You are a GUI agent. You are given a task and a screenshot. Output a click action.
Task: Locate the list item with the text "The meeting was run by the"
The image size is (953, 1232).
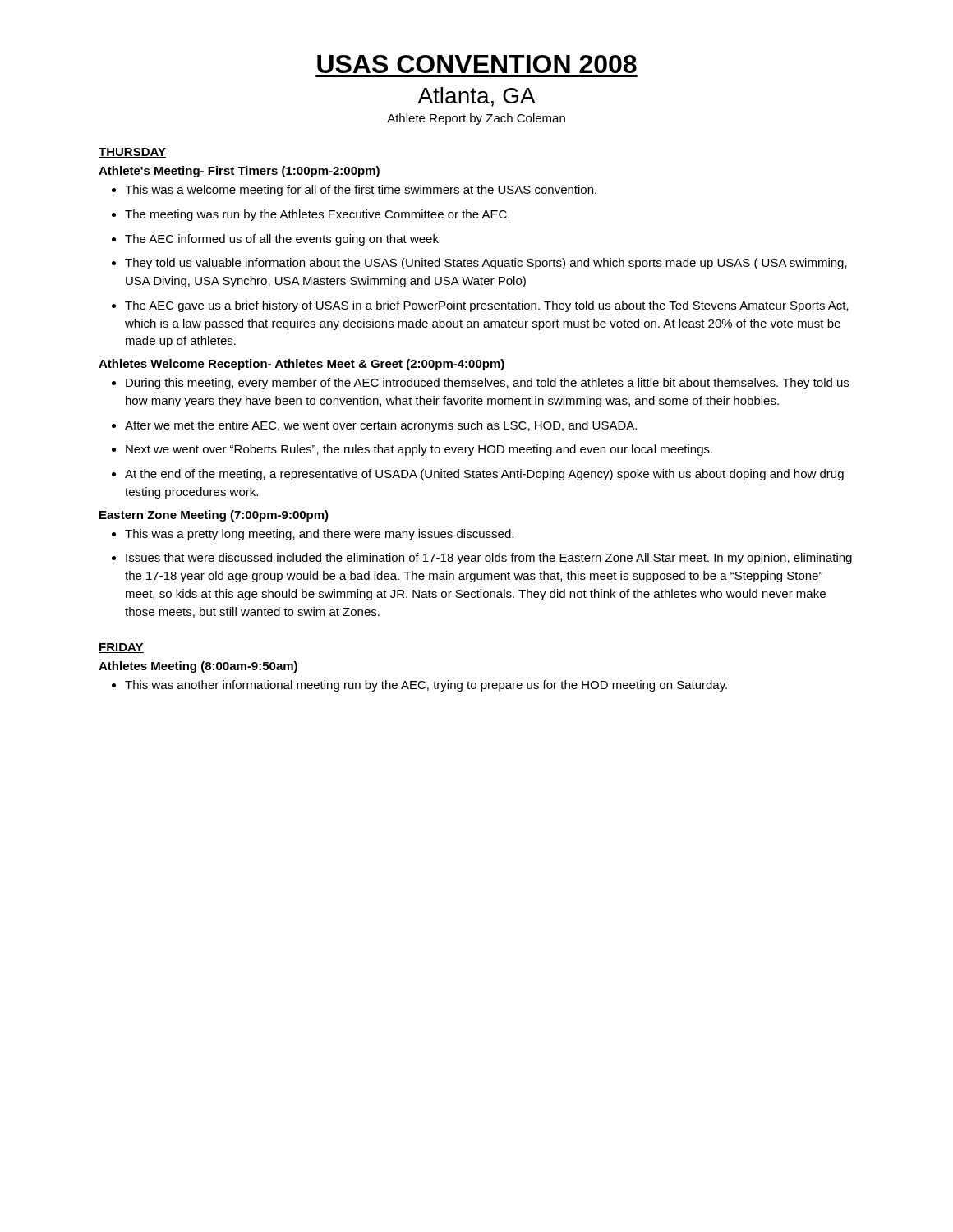[476, 214]
